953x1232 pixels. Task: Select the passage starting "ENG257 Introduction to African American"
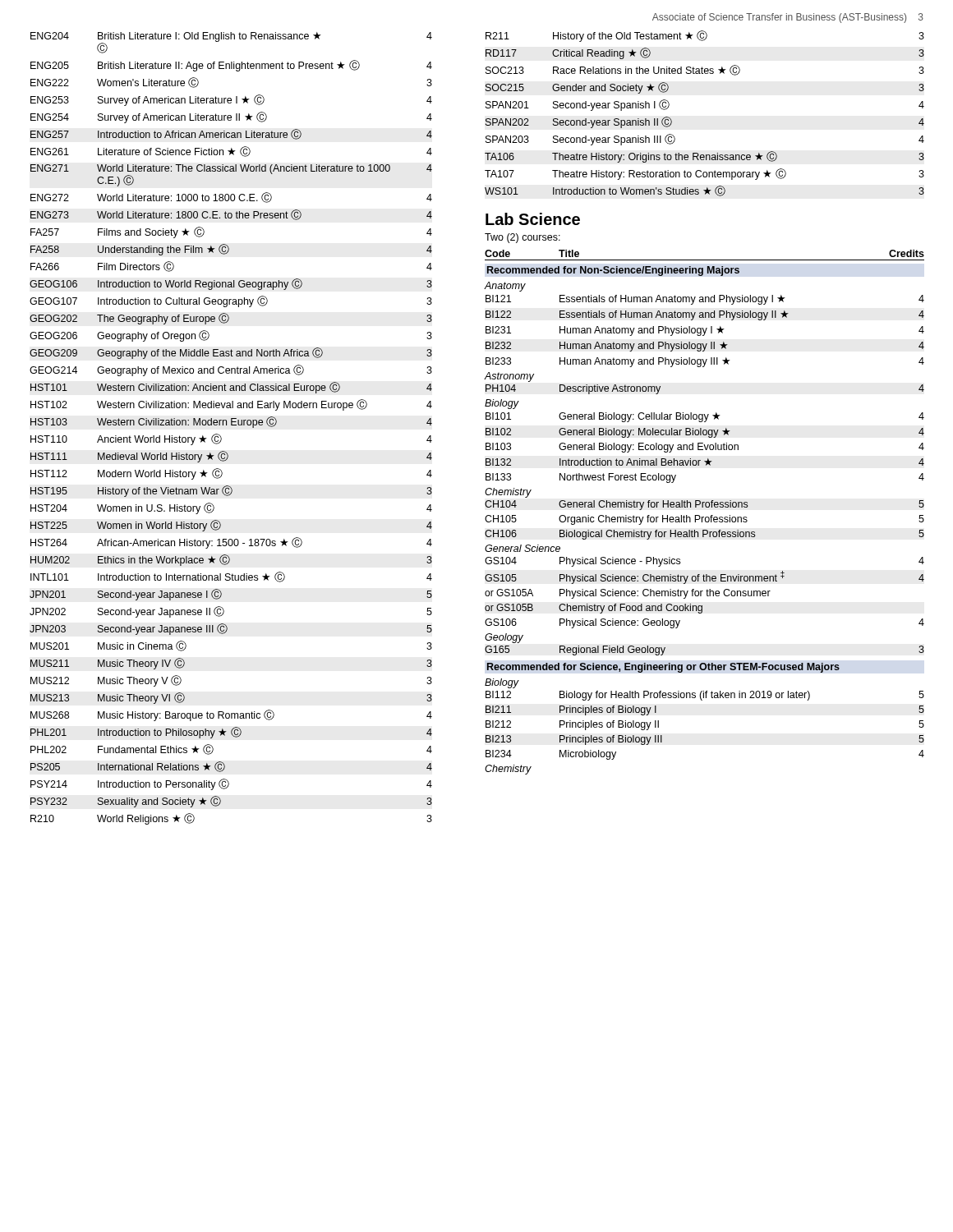[x=231, y=135]
